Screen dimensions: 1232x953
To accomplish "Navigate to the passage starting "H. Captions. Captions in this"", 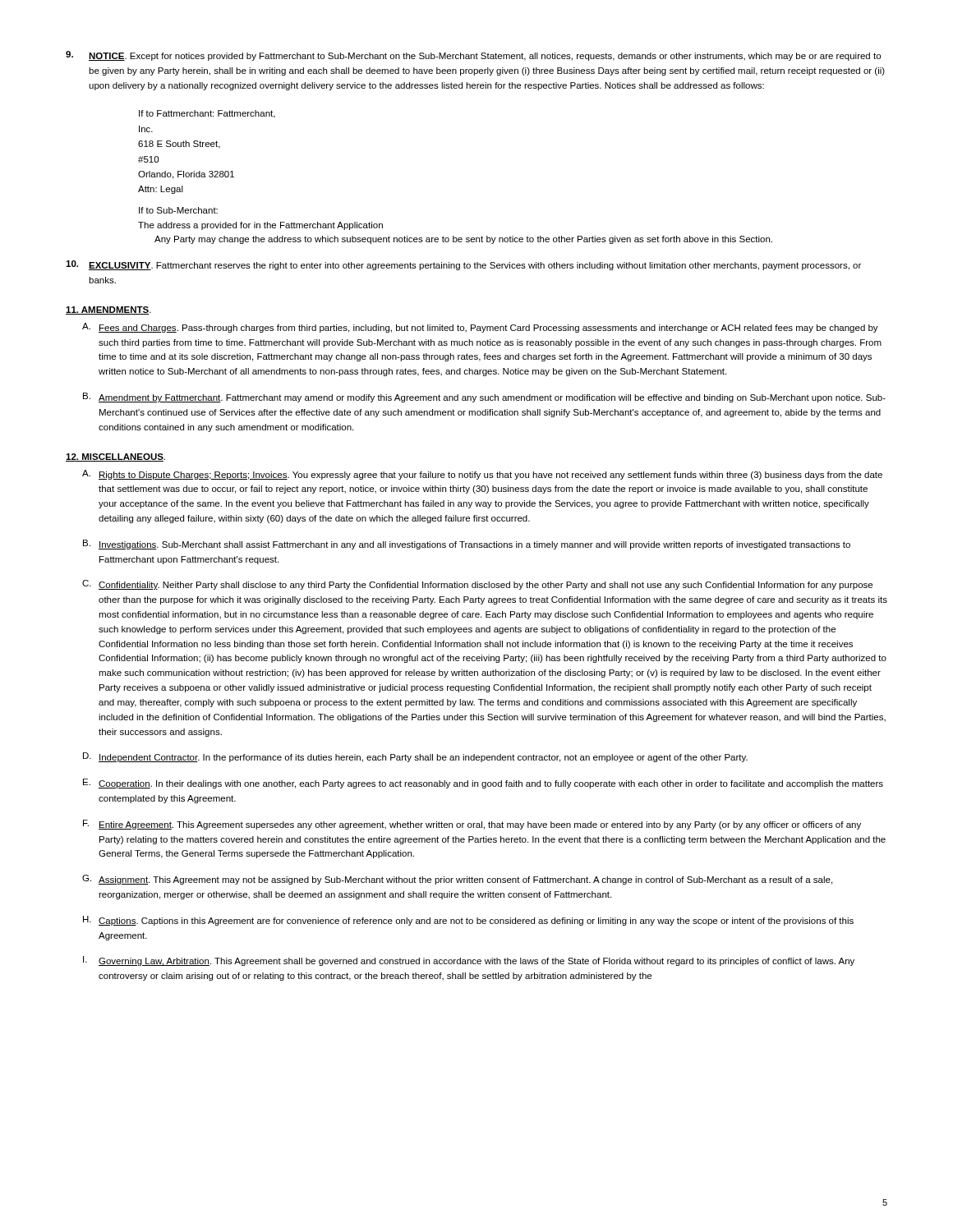I will point(485,931).
